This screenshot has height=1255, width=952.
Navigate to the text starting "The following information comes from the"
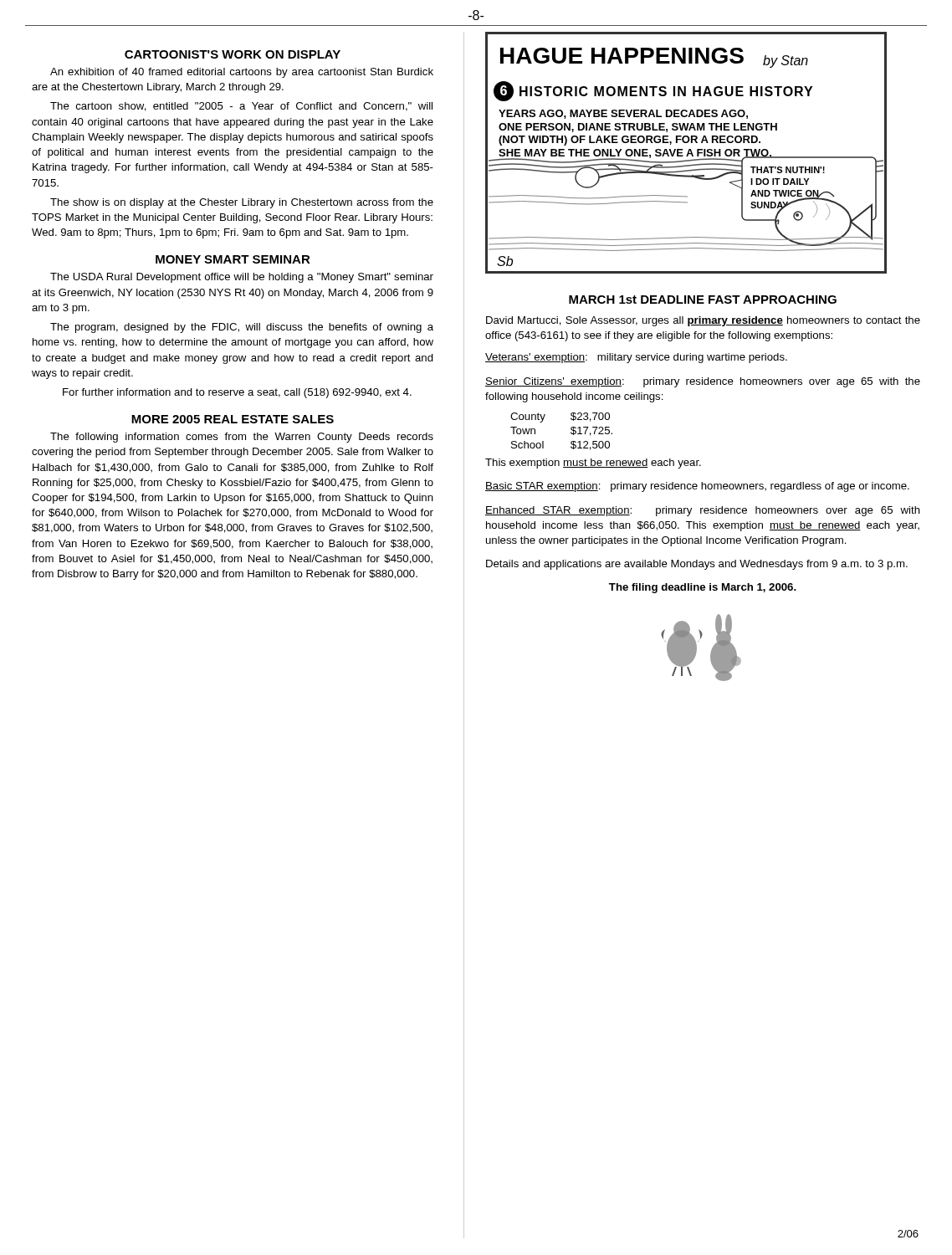coord(233,506)
